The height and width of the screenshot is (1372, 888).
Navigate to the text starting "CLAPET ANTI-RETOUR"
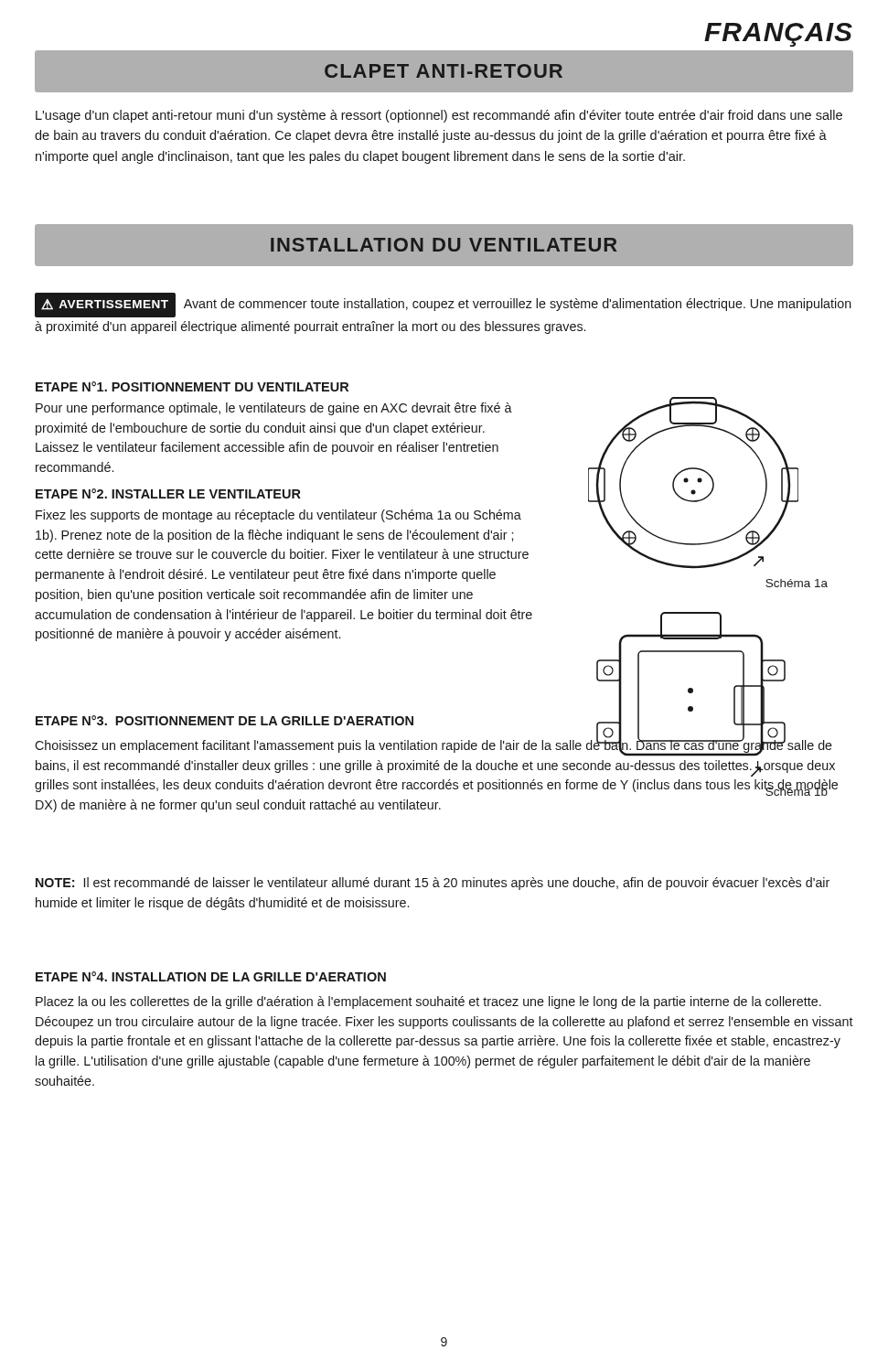tap(444, 71)
